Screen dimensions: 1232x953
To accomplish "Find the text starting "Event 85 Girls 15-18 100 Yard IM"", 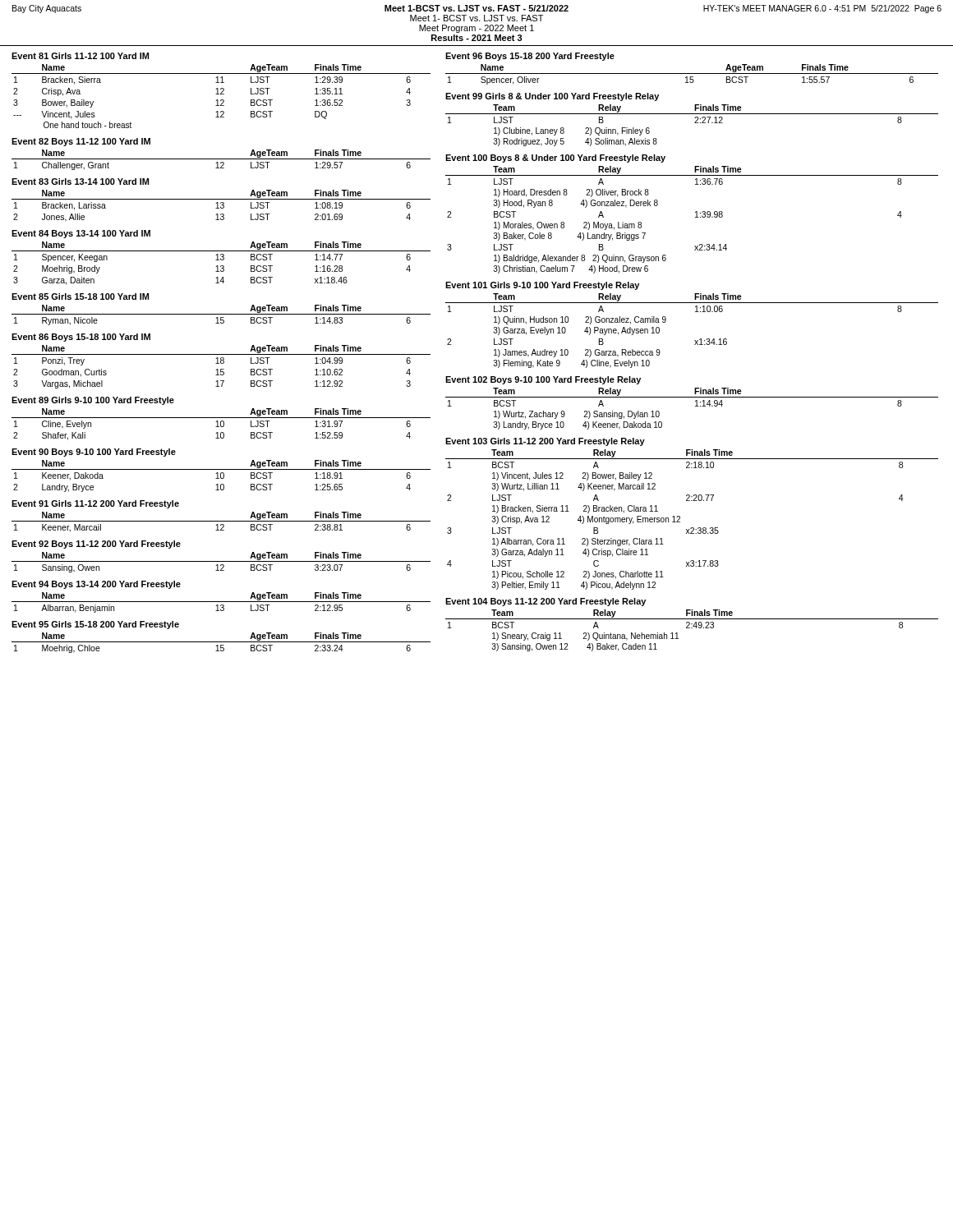I will (x=81, y=297).
